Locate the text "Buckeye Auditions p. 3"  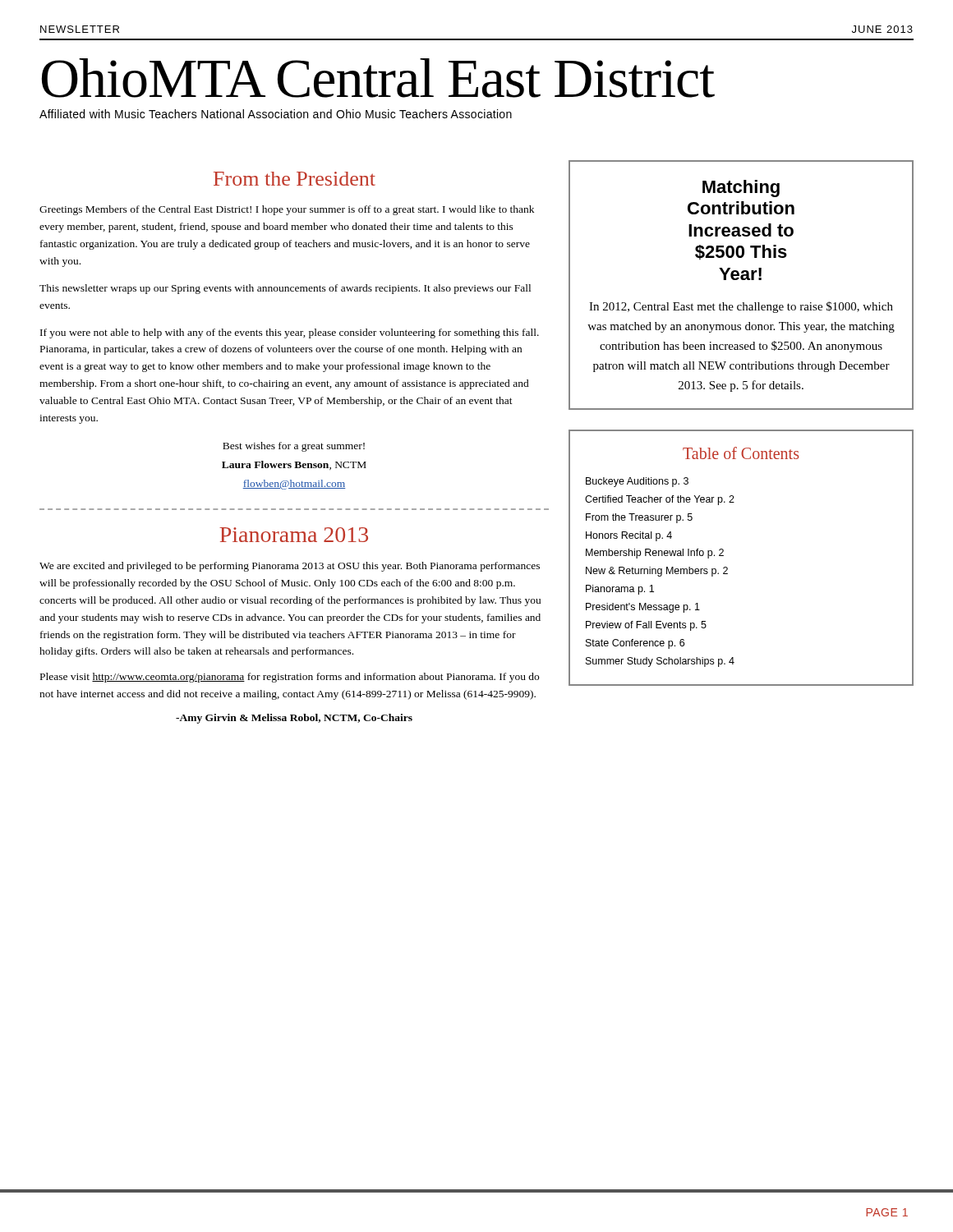coord(637,481)
